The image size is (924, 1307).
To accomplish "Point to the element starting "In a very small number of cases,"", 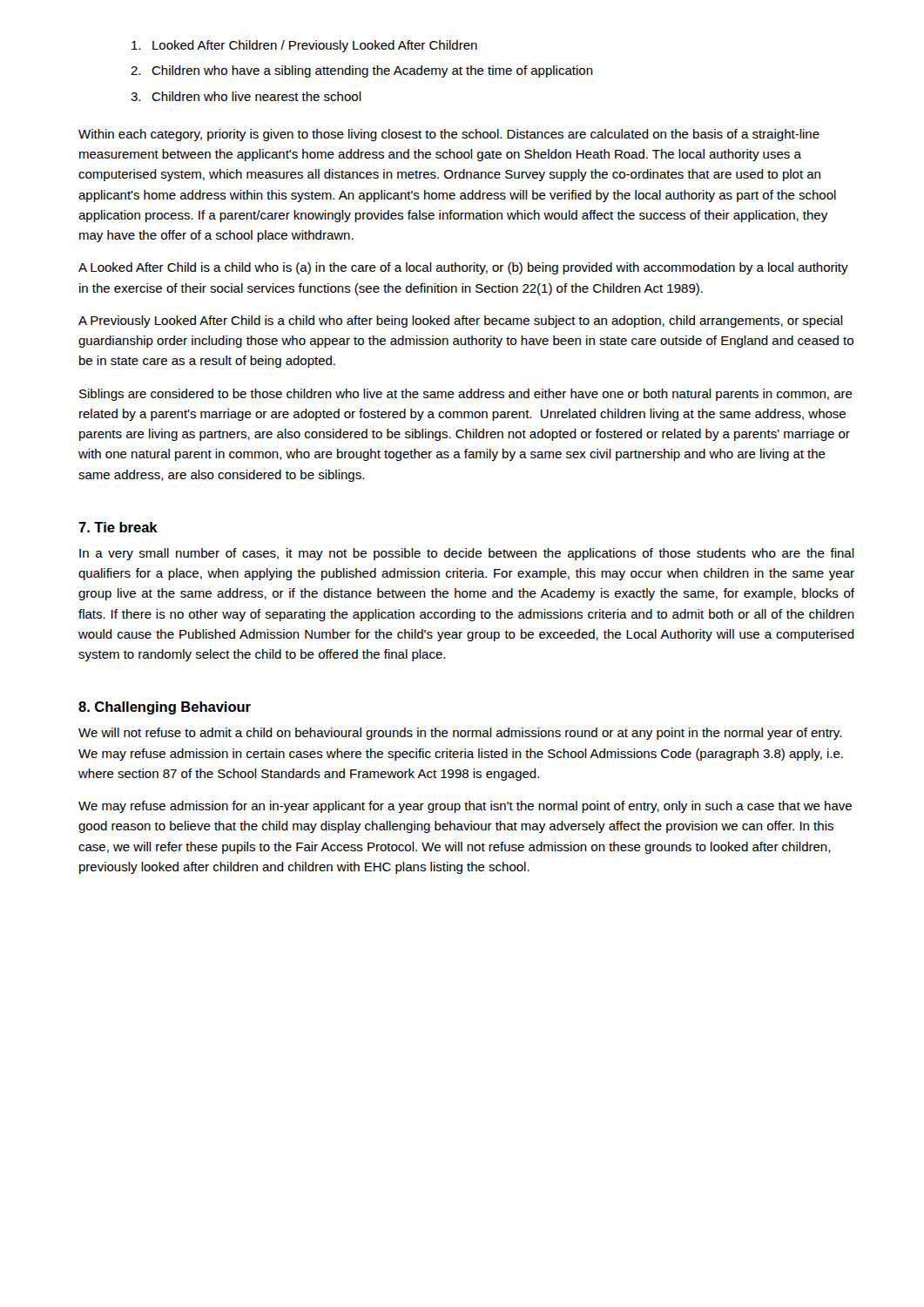I will 466,603.
